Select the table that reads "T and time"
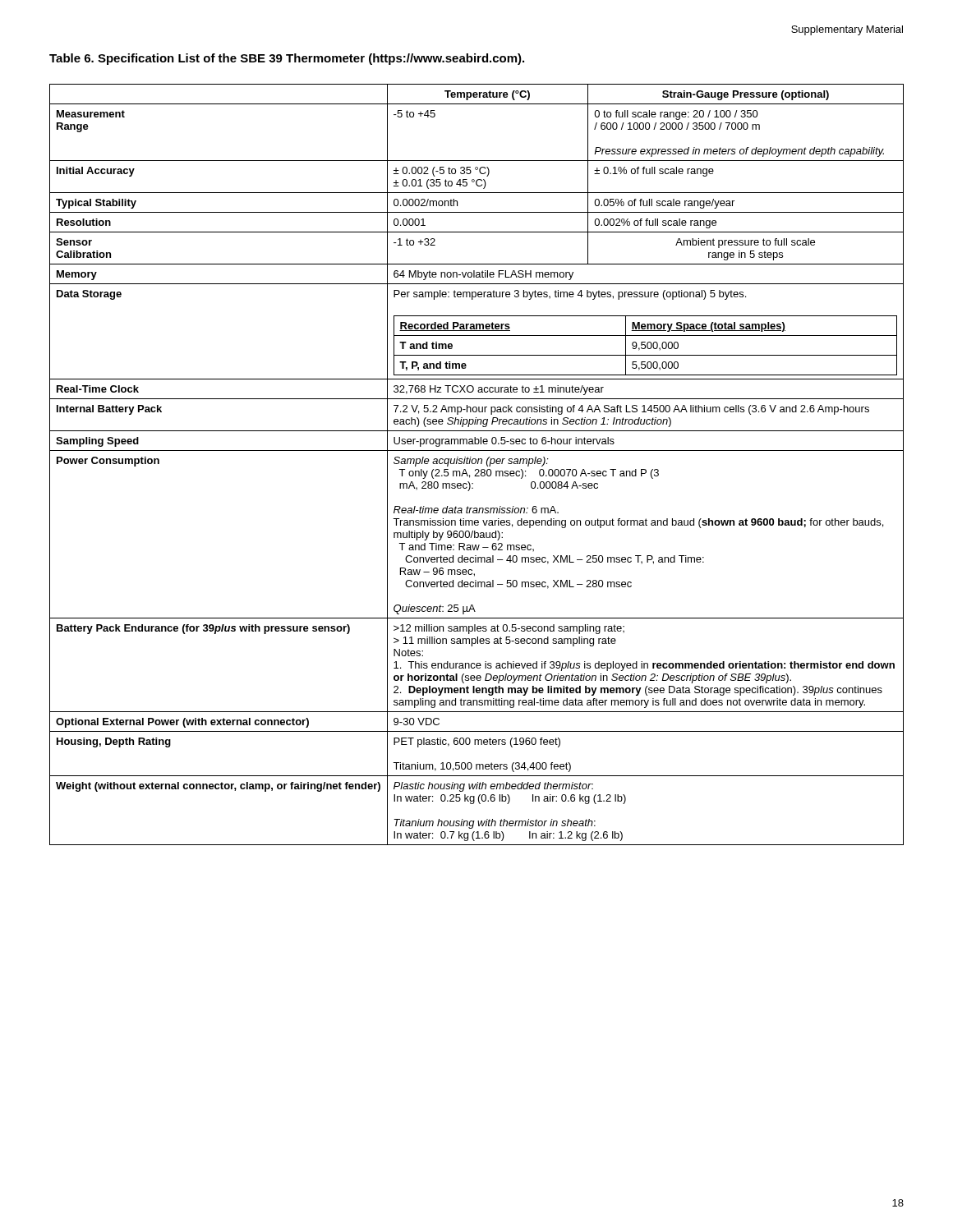The width and height of the screenshot is (953, 1232). click(x=476, y=464)
